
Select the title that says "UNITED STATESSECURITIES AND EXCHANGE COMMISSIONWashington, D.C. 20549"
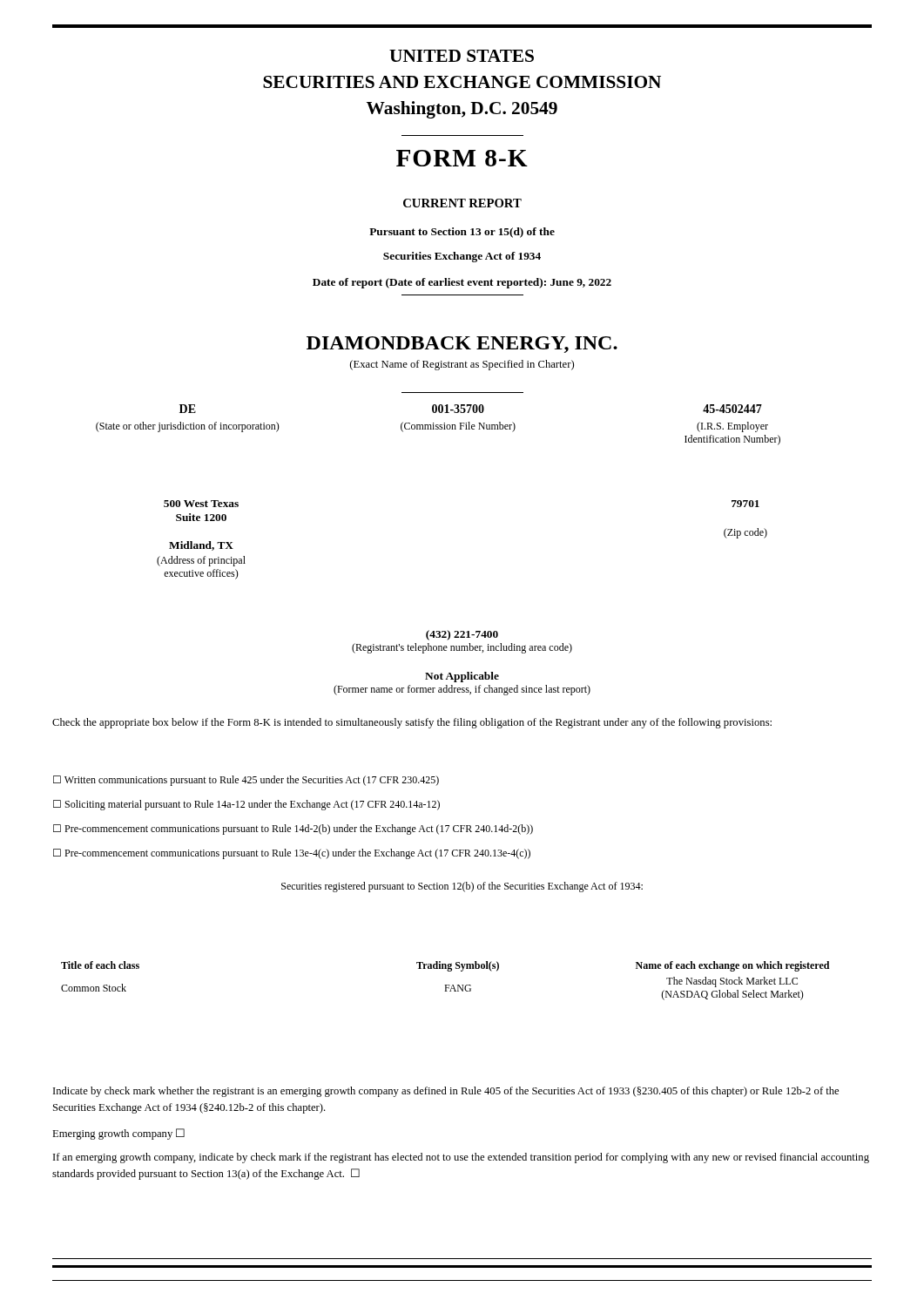pyautogui.click(x=462, y=83)
